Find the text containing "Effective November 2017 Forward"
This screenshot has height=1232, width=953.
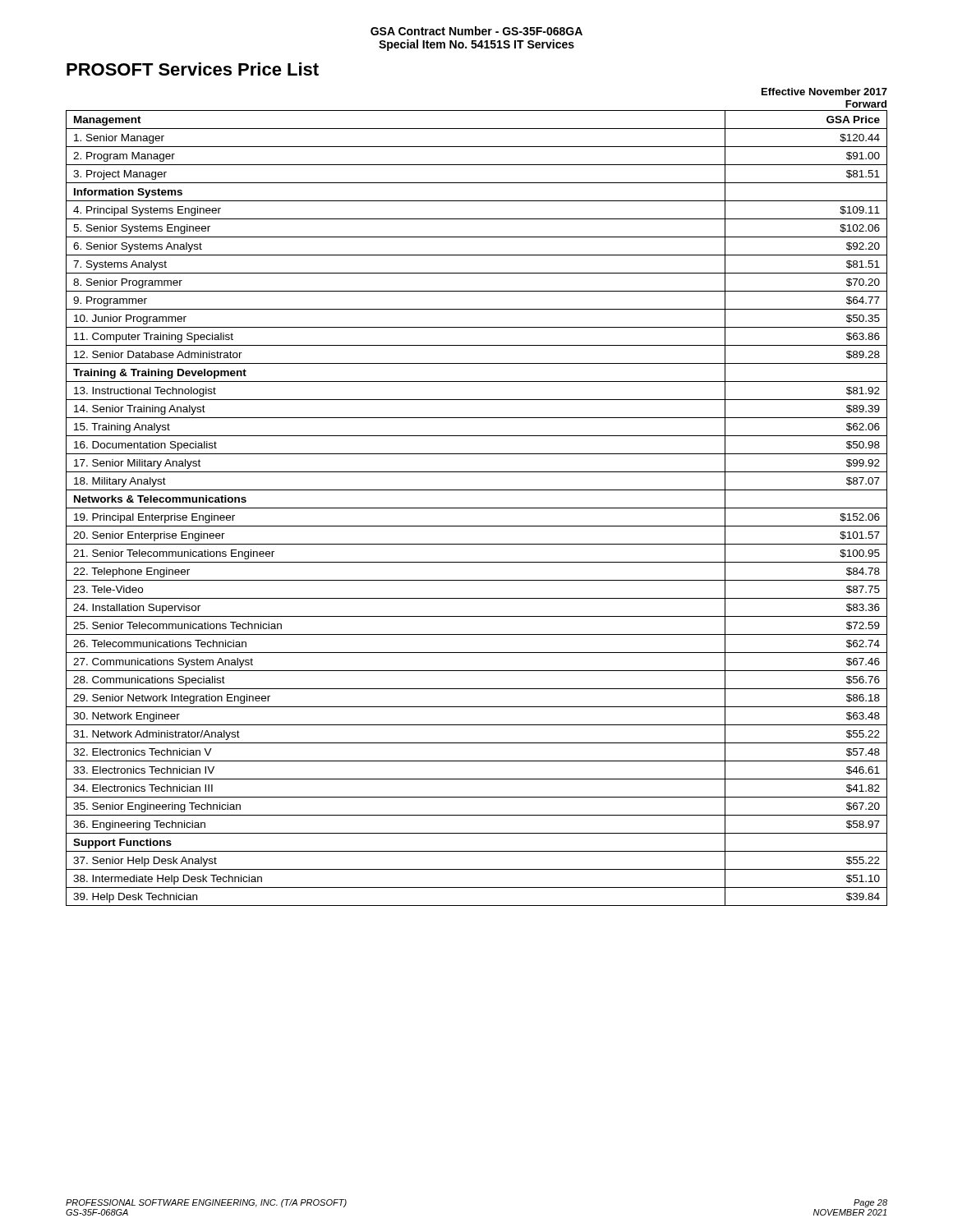(824, 98)
